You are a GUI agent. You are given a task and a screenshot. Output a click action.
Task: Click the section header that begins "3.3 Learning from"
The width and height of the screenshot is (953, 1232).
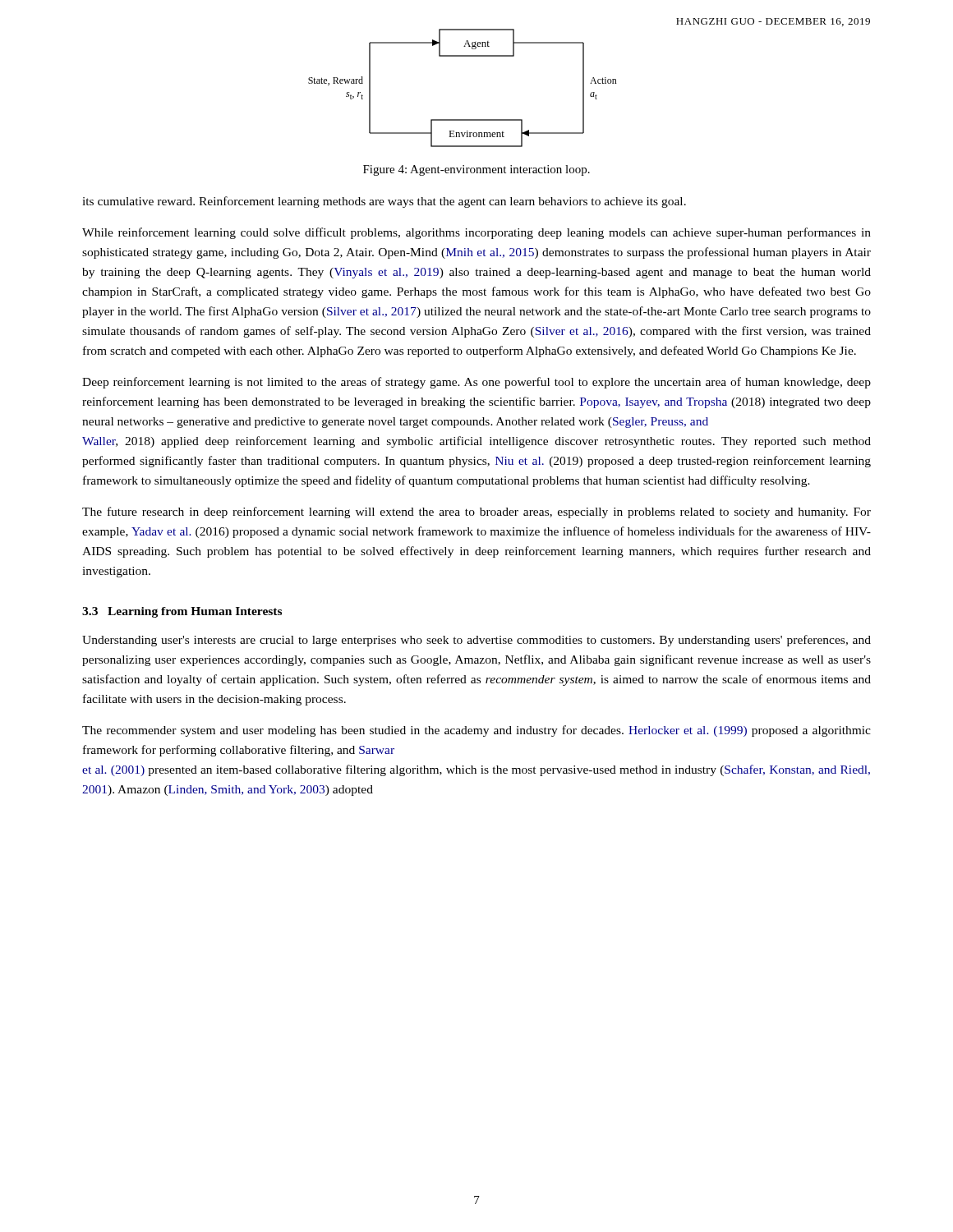point(182,611)
